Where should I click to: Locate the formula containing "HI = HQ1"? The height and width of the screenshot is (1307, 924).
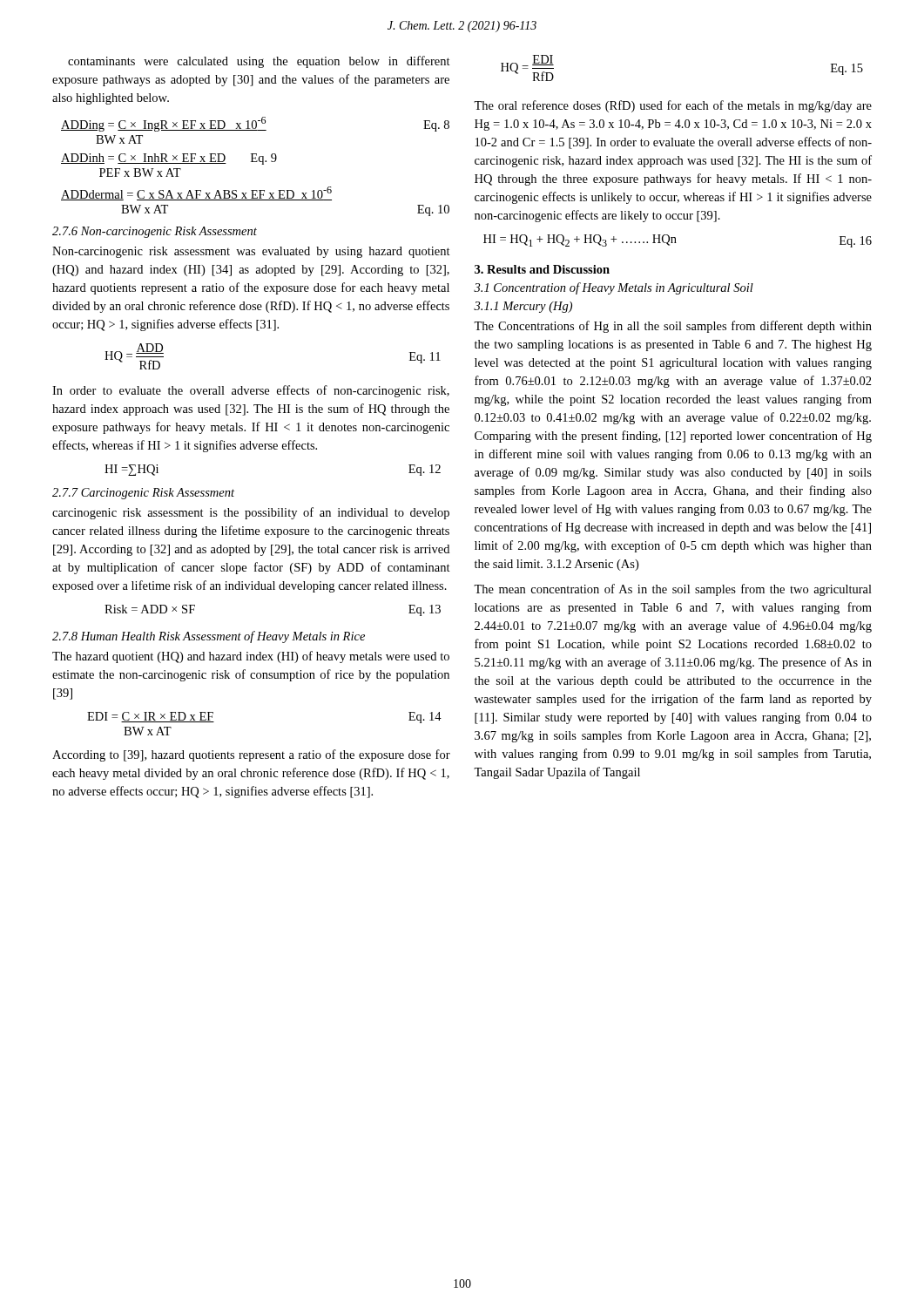tap(677, 241)
